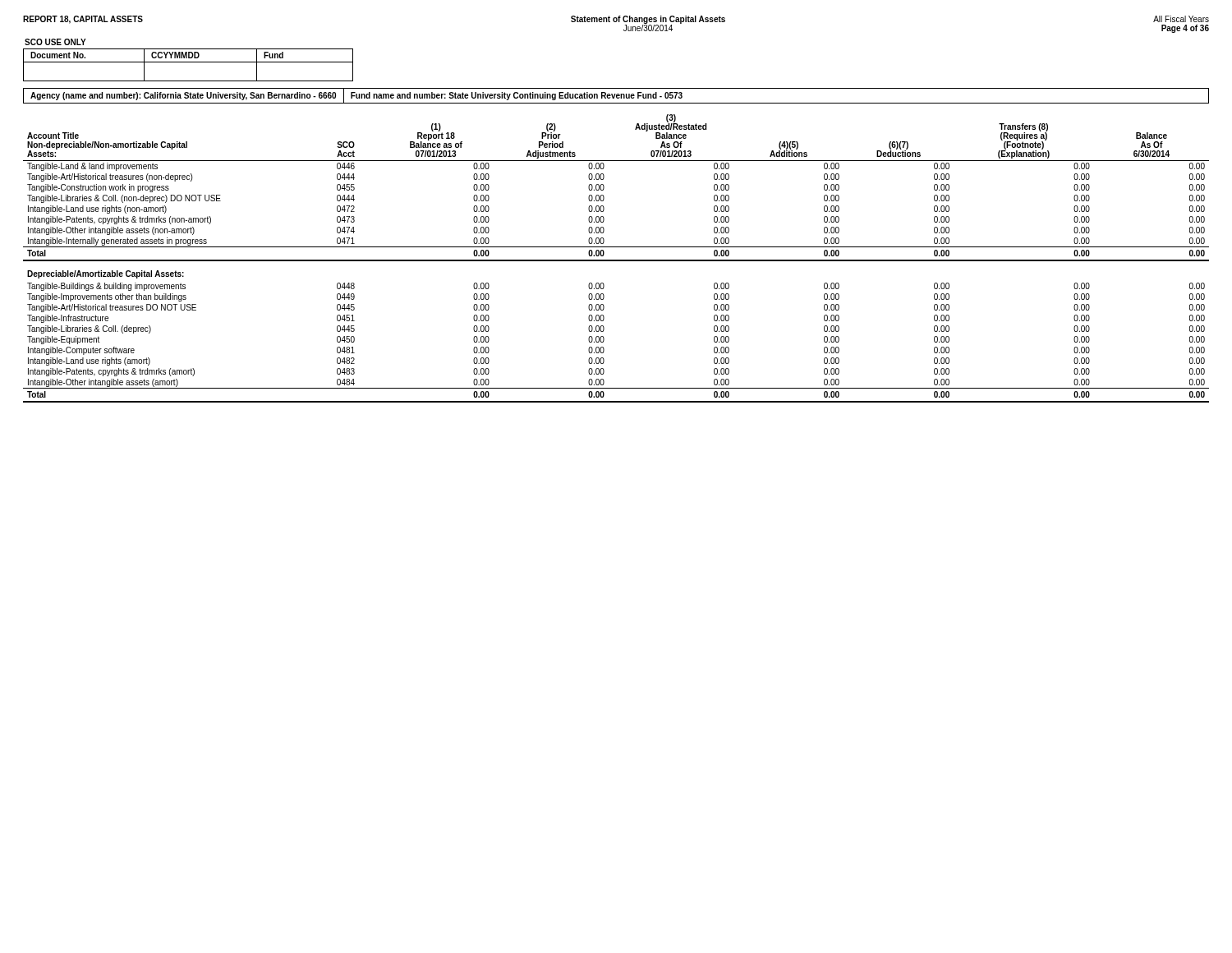The image size is (1232, 953).
Task: Locate the text "SCO USE ONLY"
Action: pos(55,42)
